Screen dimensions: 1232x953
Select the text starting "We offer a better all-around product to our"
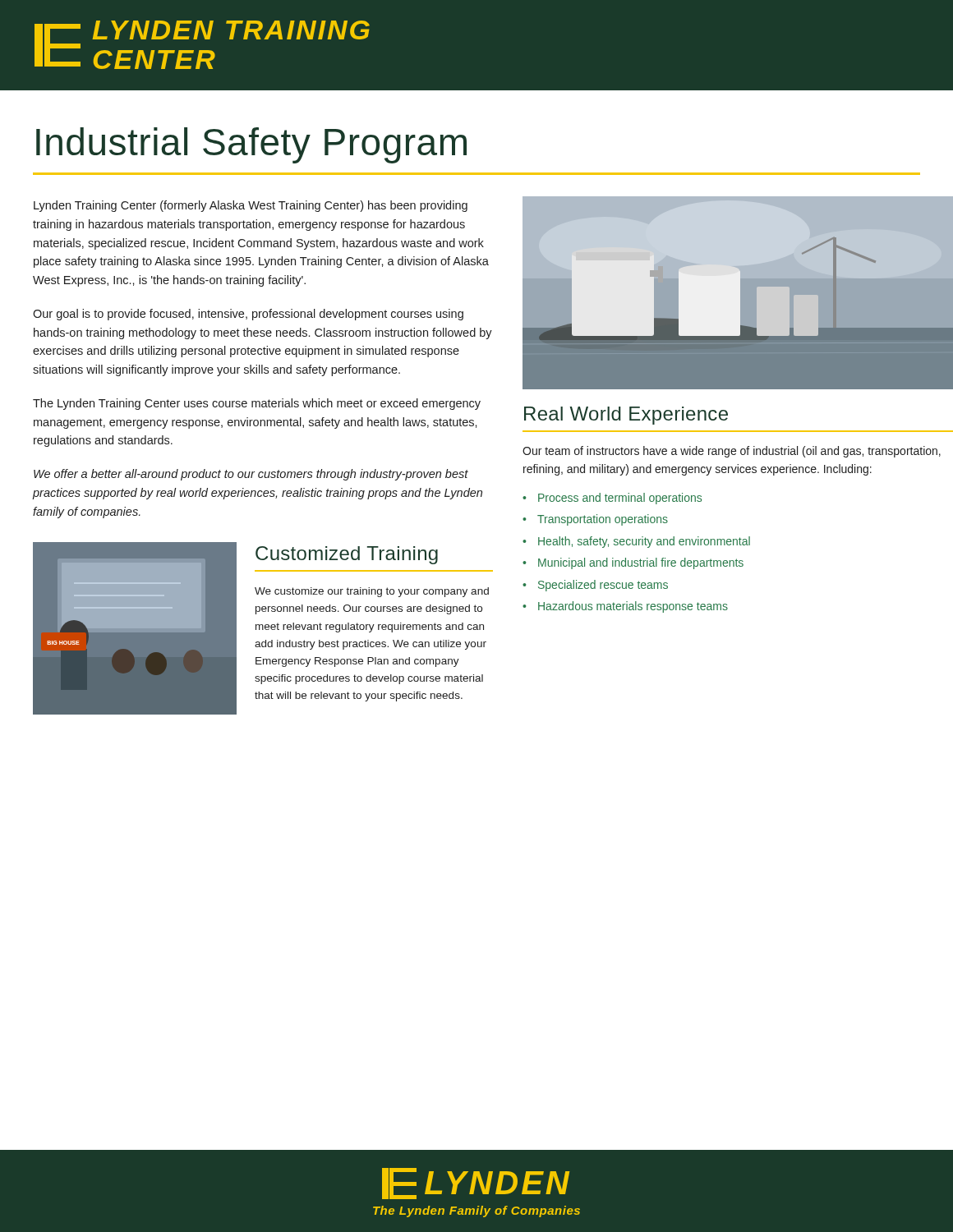point(258,493)
